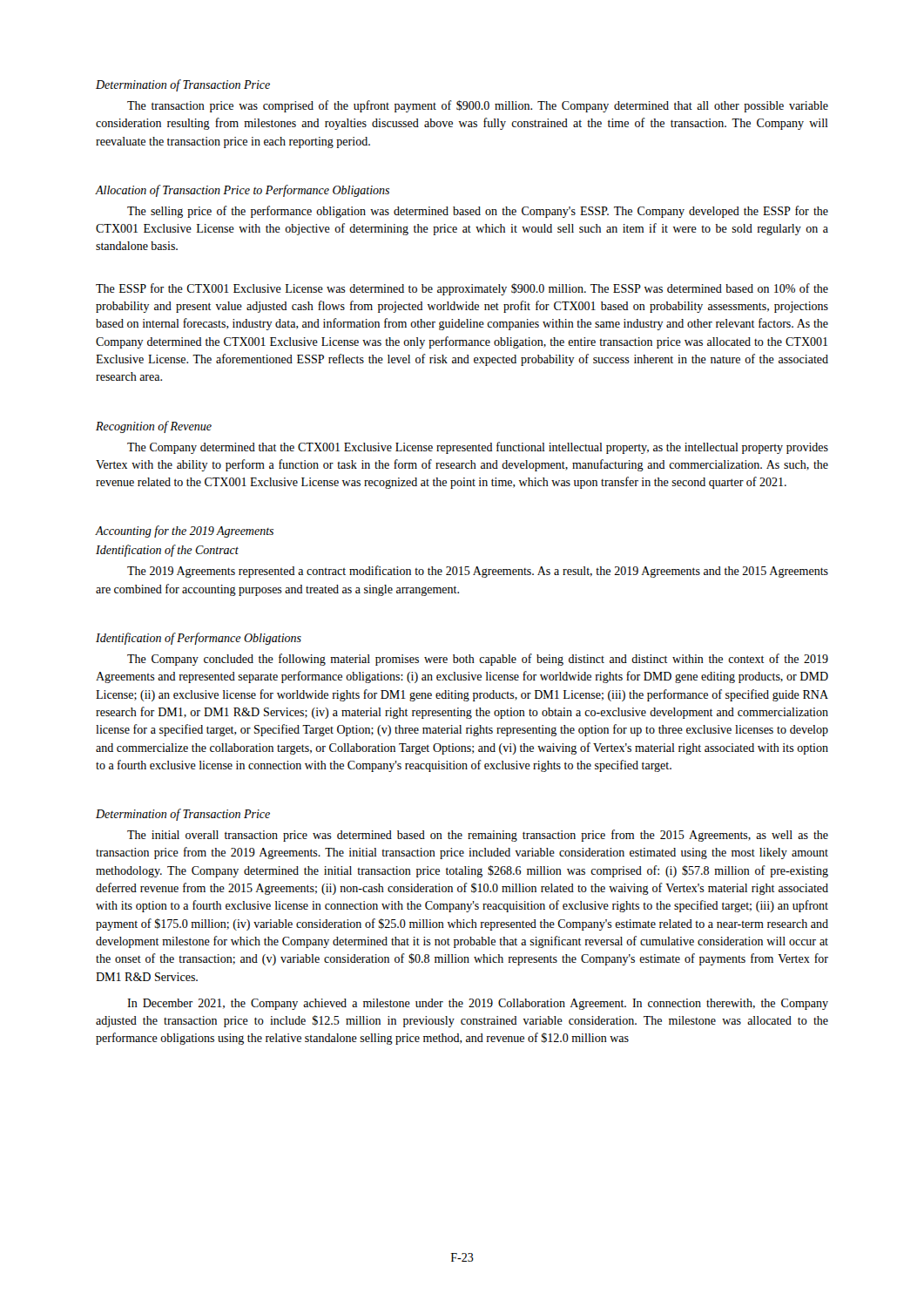Navigate to the block starting "Accounting for the 2019 Agreements"
Image resolution: width=924 pixels, height=1307 pixels.
[x=185, y=531]
